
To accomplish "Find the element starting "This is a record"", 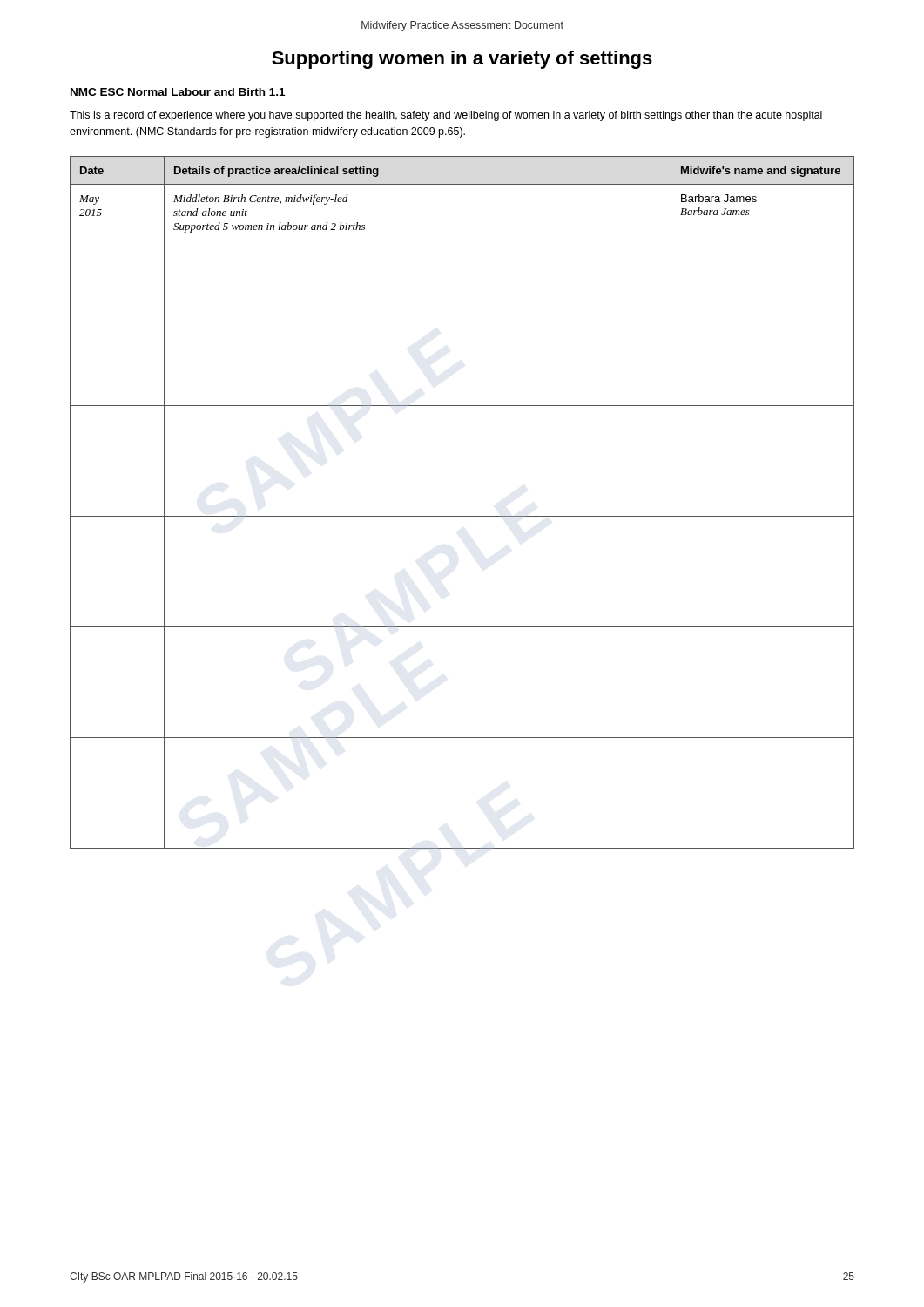I will pos(446,123).
